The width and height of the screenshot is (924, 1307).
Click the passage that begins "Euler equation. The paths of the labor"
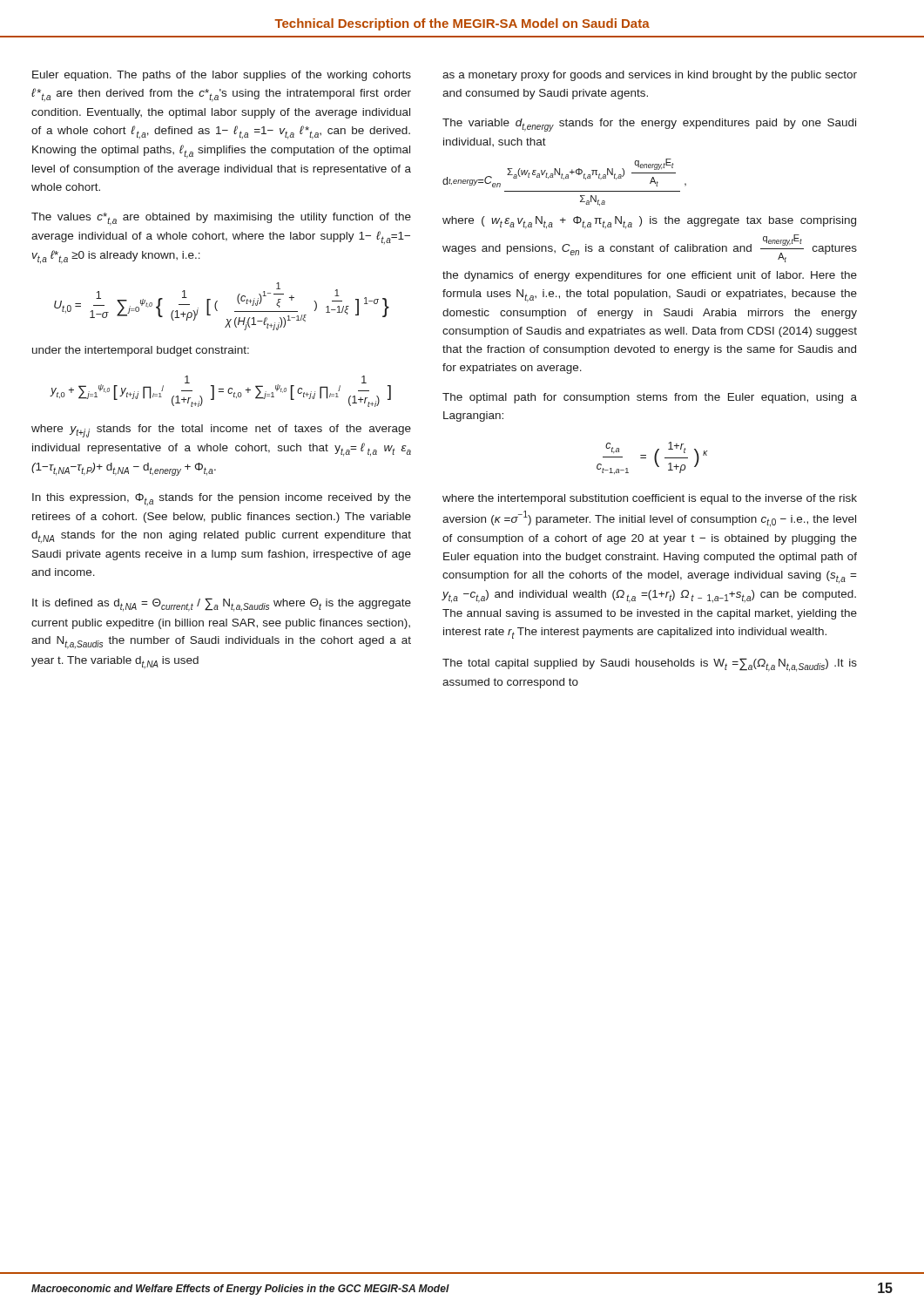221,131
